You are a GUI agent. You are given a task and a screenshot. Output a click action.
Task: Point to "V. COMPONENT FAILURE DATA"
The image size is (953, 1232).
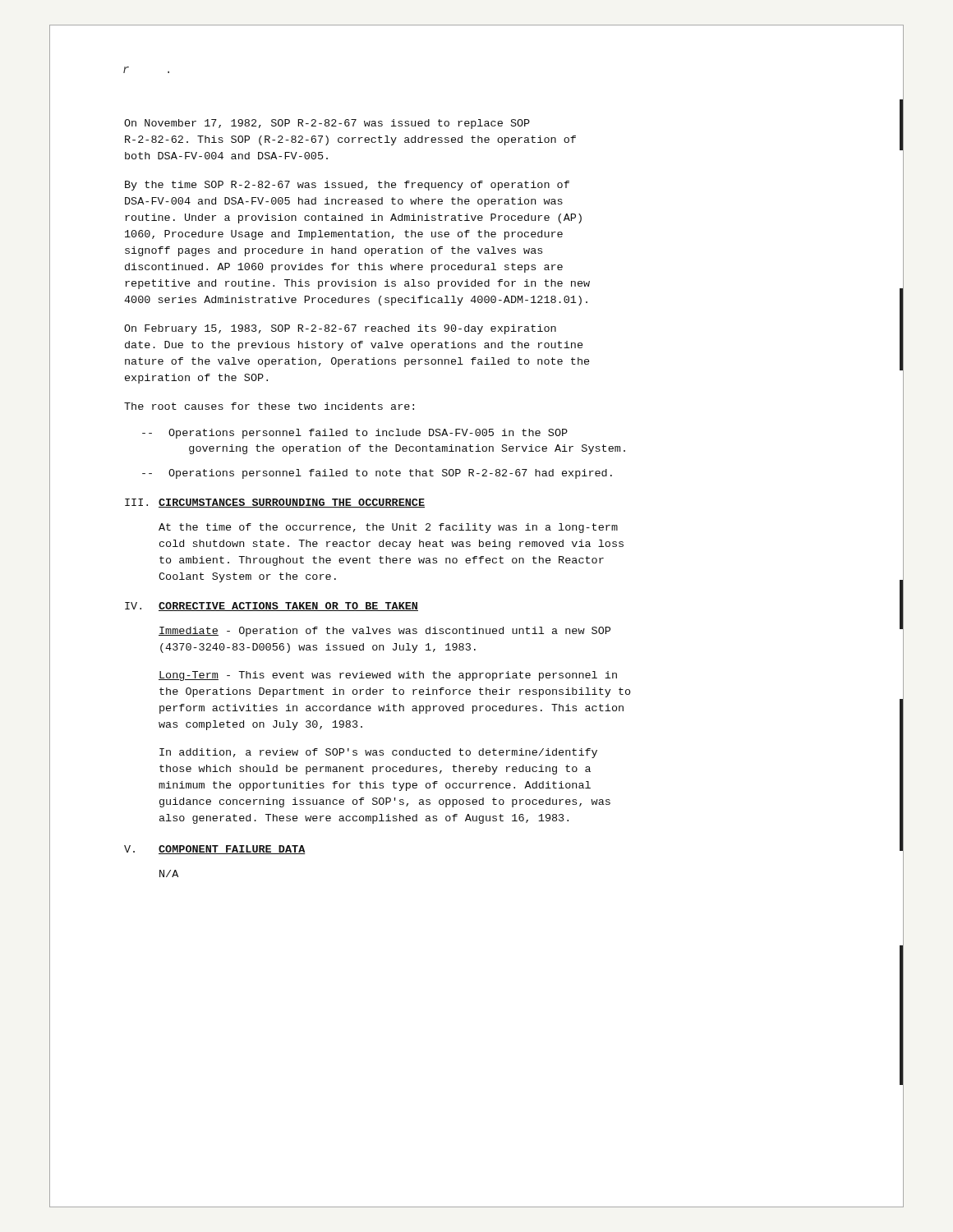[x=215, y=850]
